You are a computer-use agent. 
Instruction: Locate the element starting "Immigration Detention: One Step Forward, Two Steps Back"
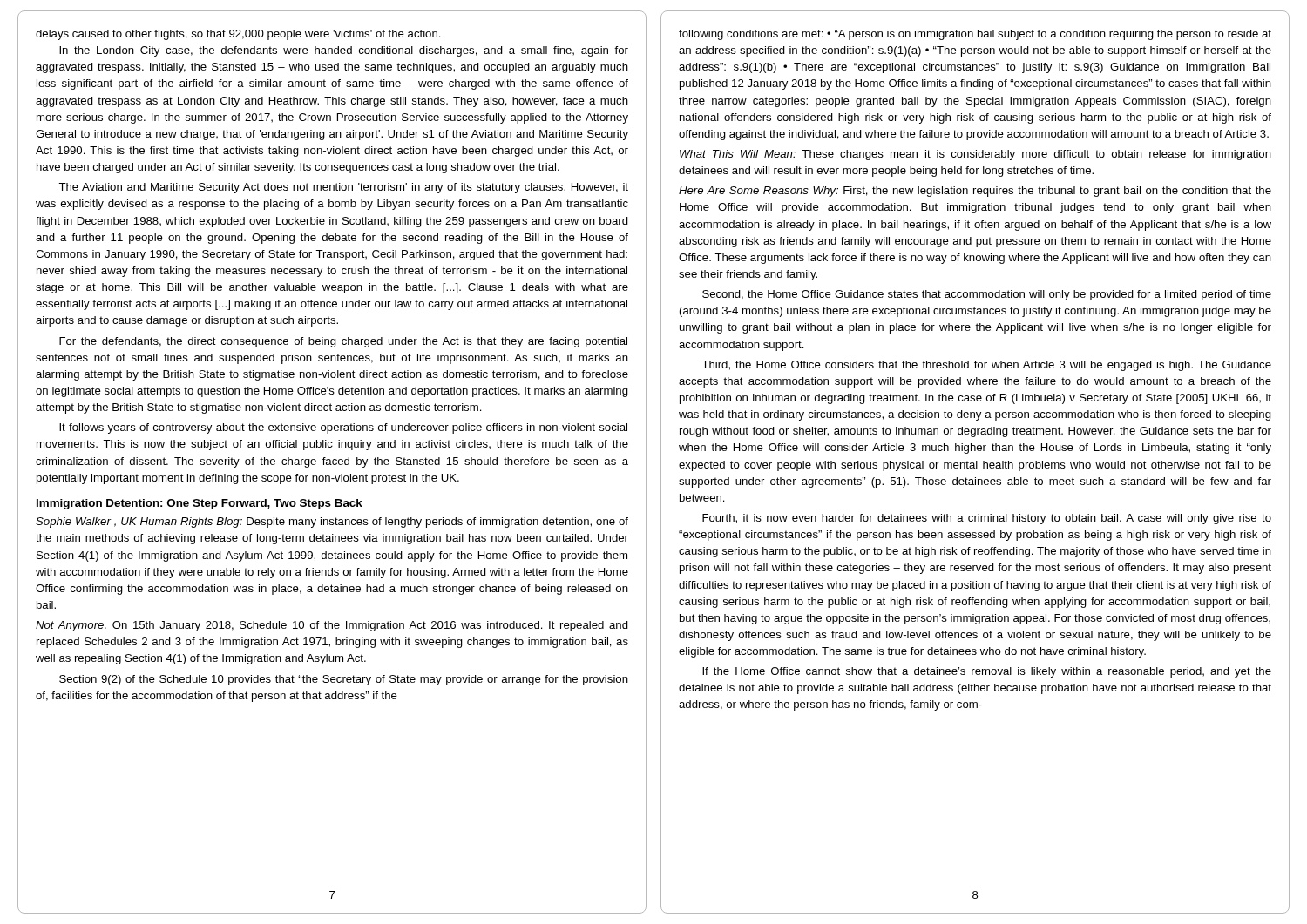199,503
